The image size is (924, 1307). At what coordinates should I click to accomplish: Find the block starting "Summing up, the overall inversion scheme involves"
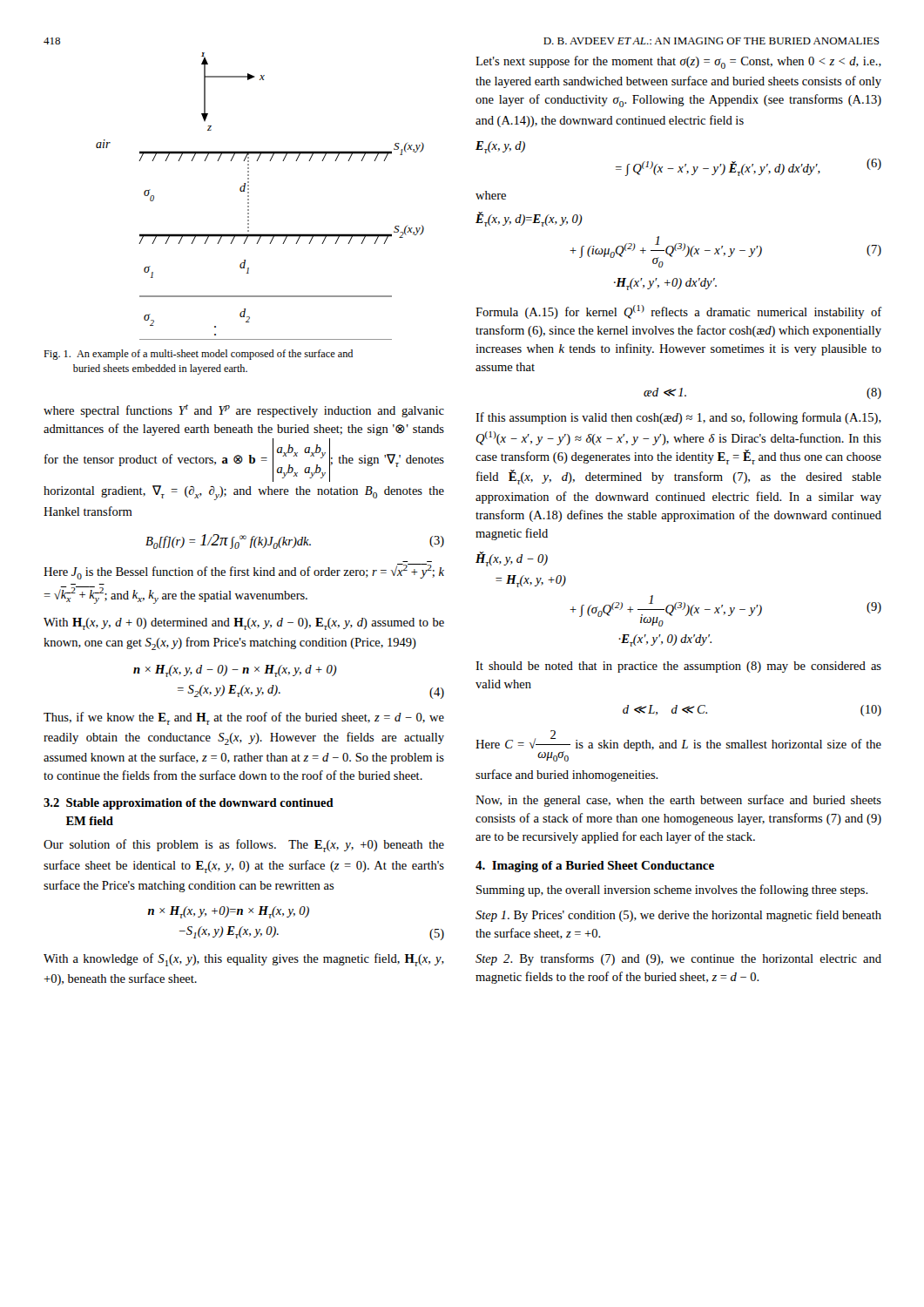672,889
